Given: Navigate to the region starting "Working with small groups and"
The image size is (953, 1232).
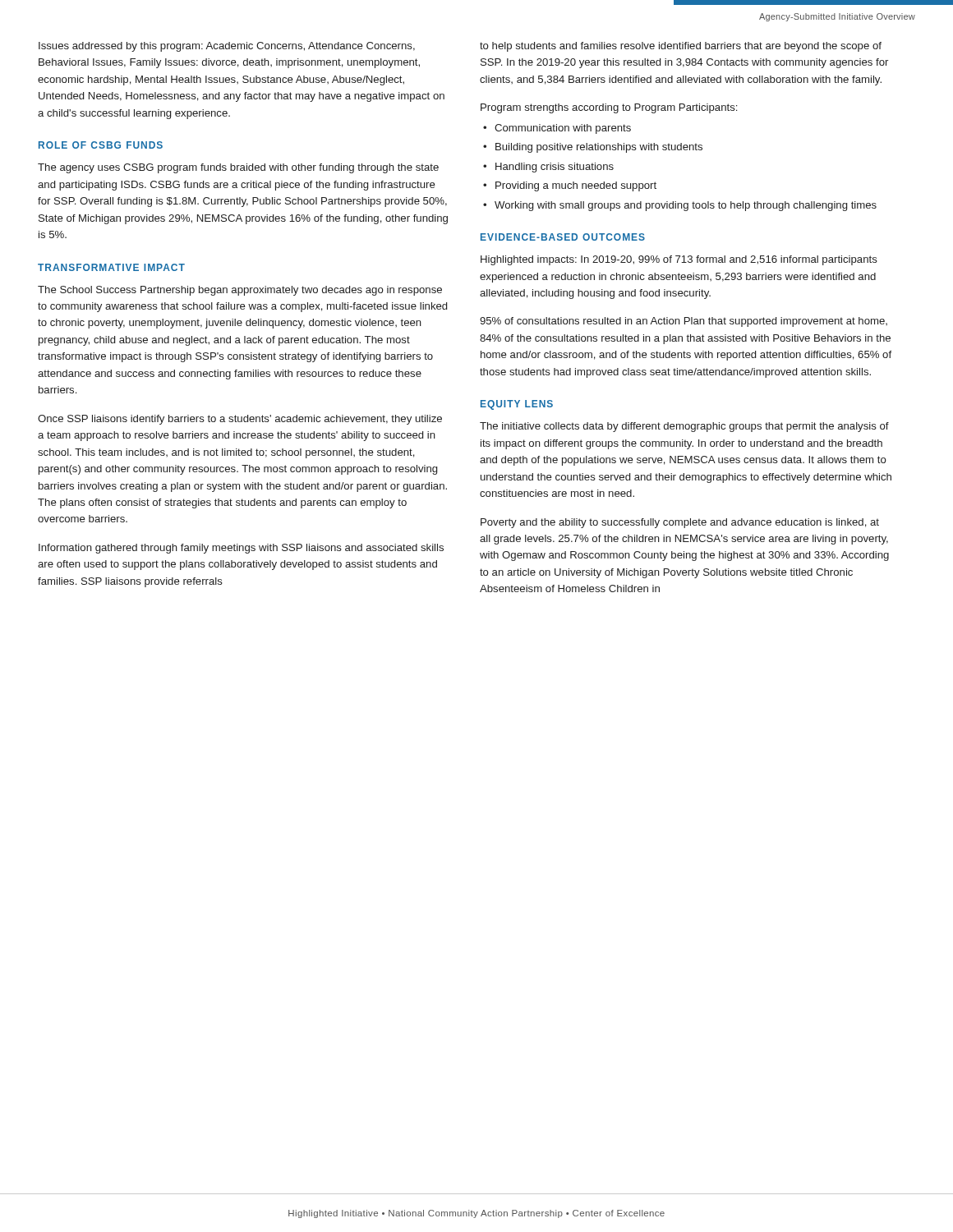Looking at the screenshot, I should pyautogui.click(x=686, y=205).
